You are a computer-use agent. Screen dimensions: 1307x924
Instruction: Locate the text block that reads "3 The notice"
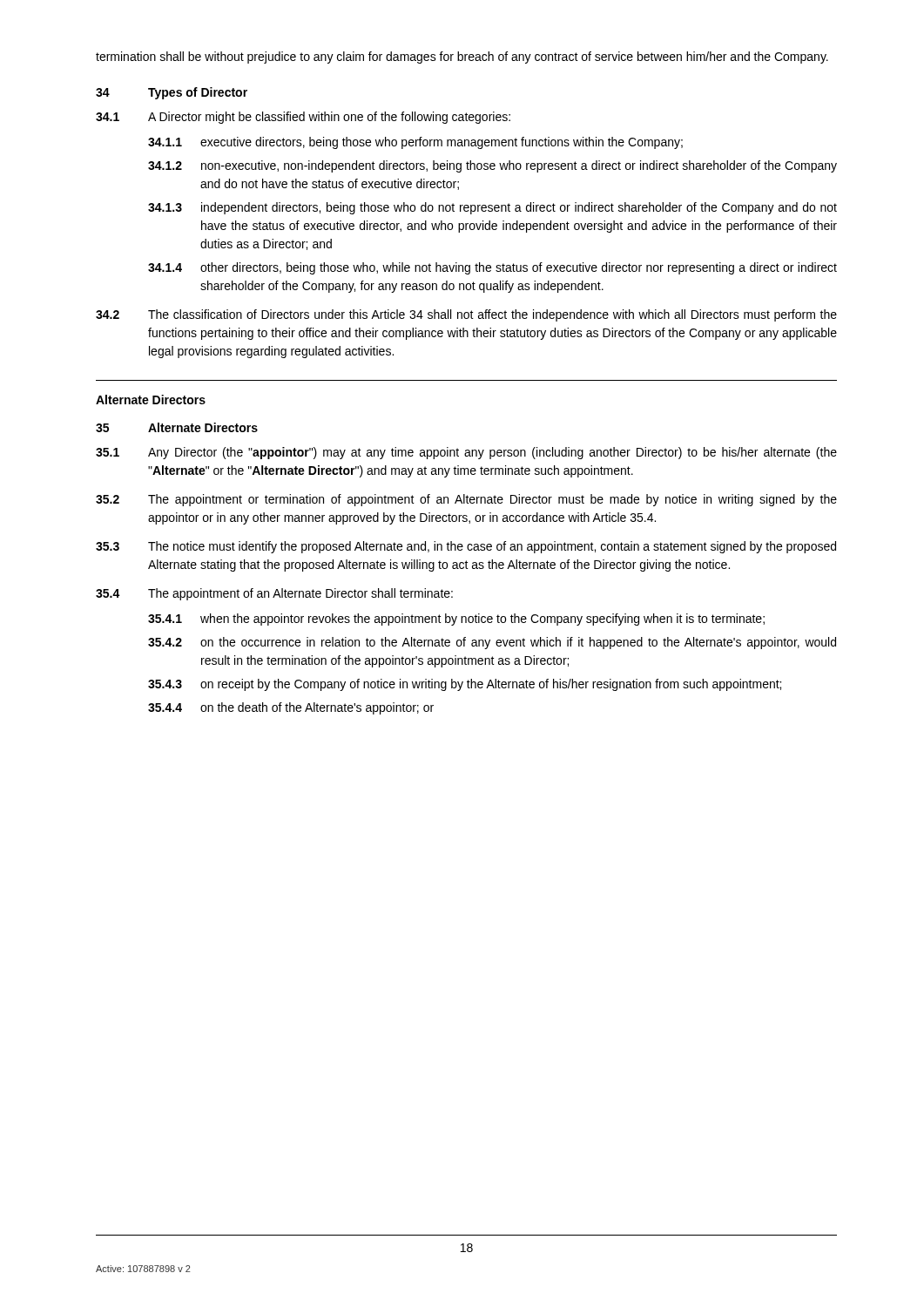(x=466, y=556)
